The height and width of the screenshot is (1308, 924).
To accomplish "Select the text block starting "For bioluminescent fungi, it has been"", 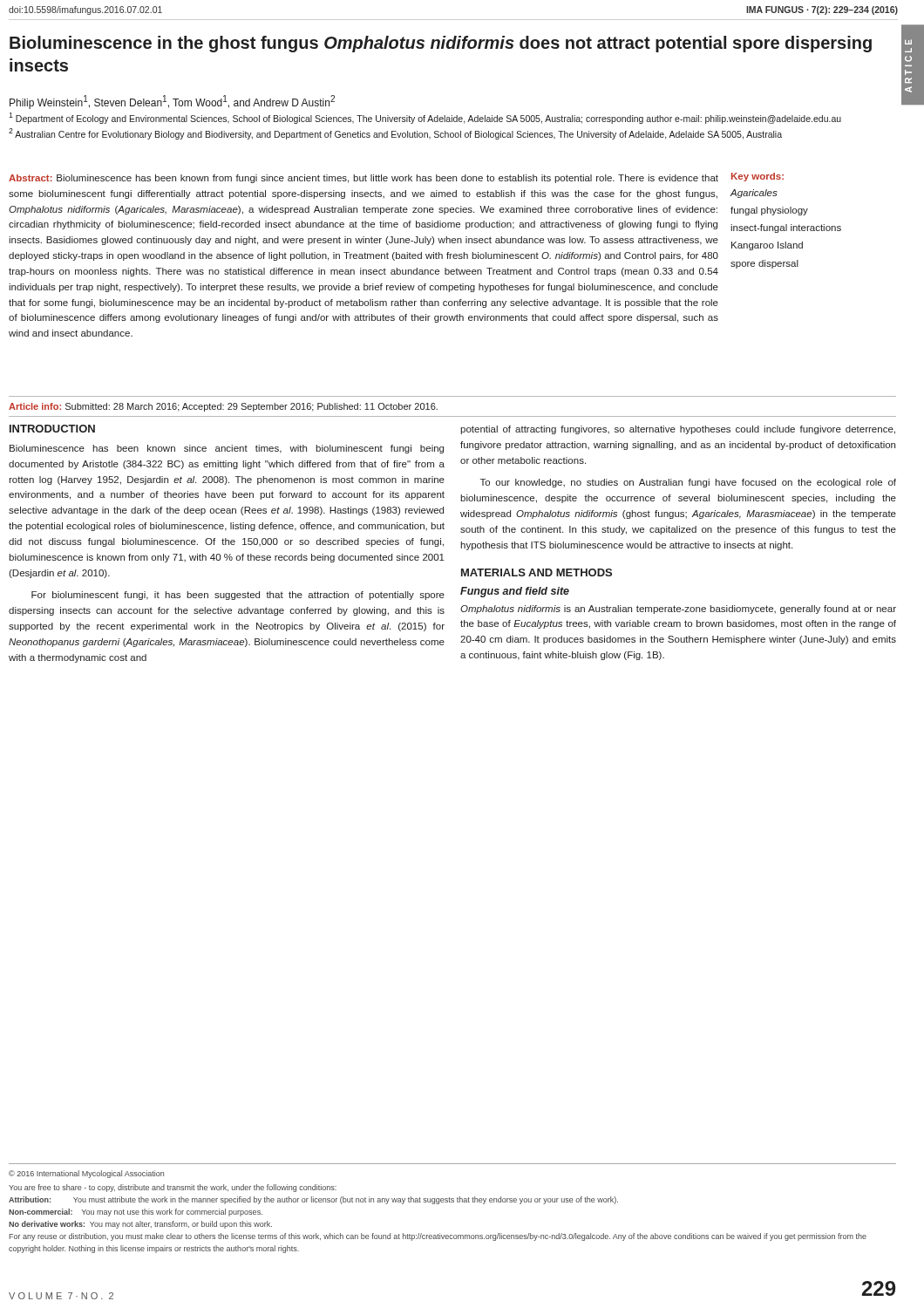I will [x=227, y=626].
